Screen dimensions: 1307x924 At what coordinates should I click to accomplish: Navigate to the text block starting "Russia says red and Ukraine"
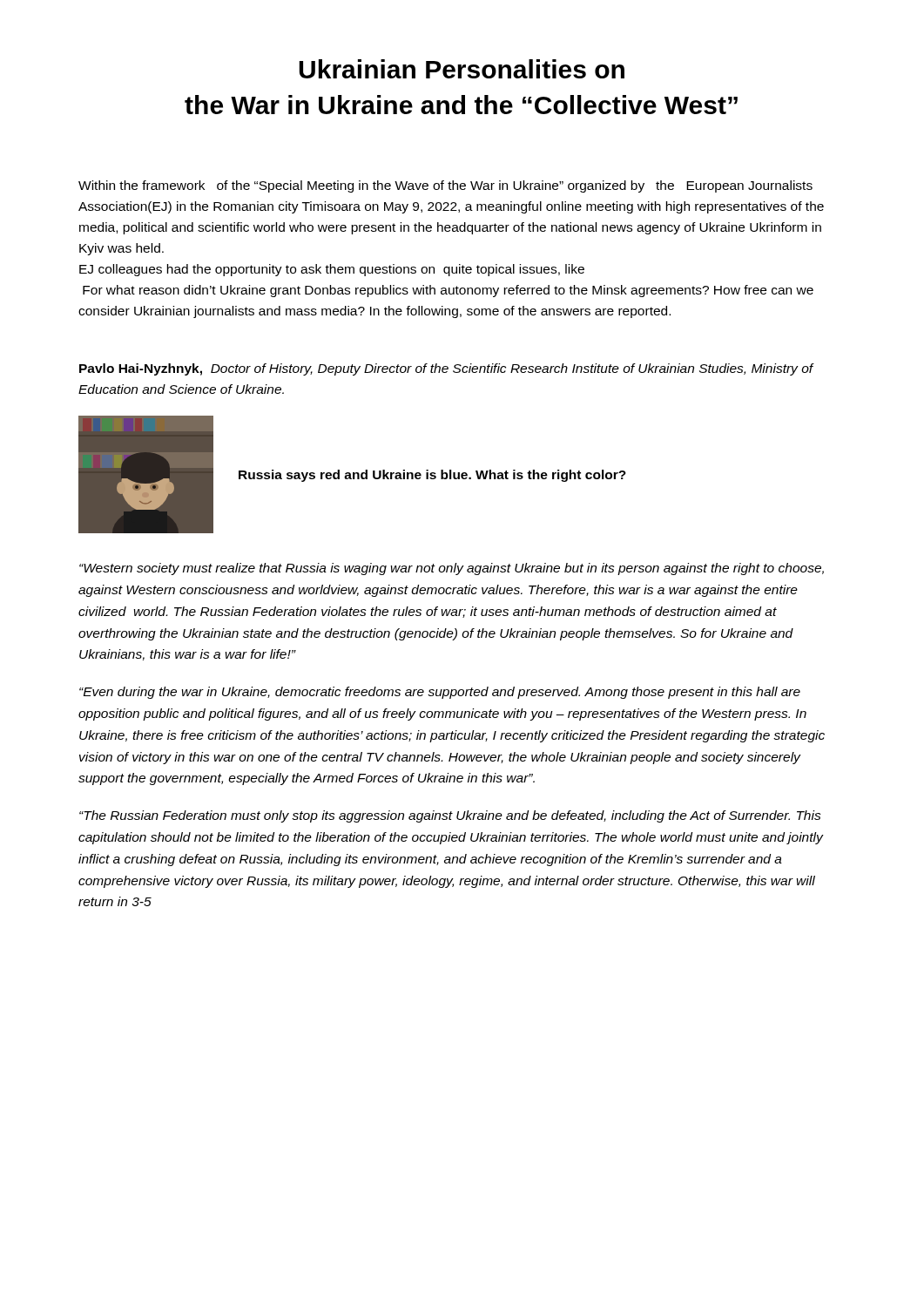point(432,474)
